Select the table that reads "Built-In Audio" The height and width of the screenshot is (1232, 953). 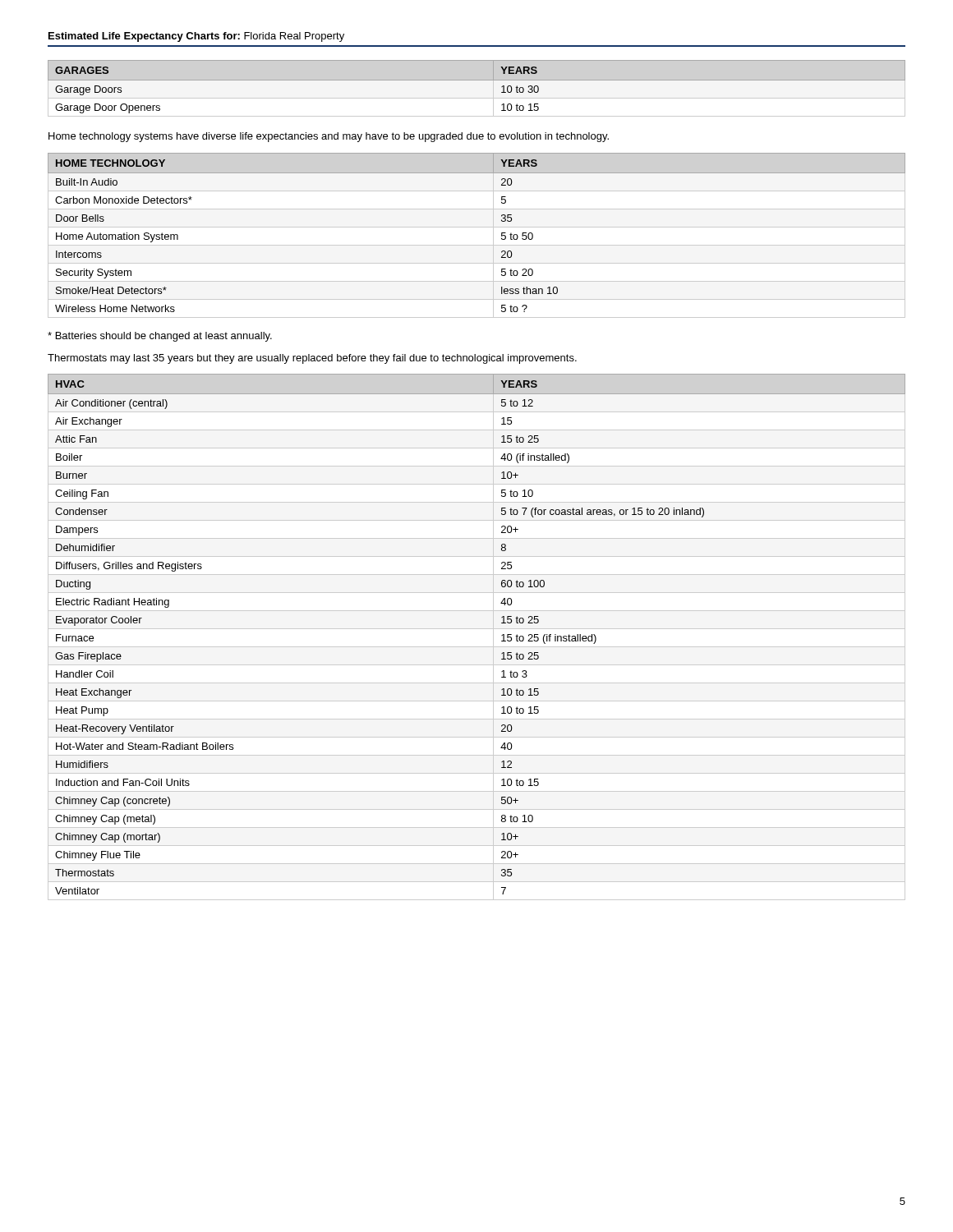pyautogui.click(x=476, y=235)
